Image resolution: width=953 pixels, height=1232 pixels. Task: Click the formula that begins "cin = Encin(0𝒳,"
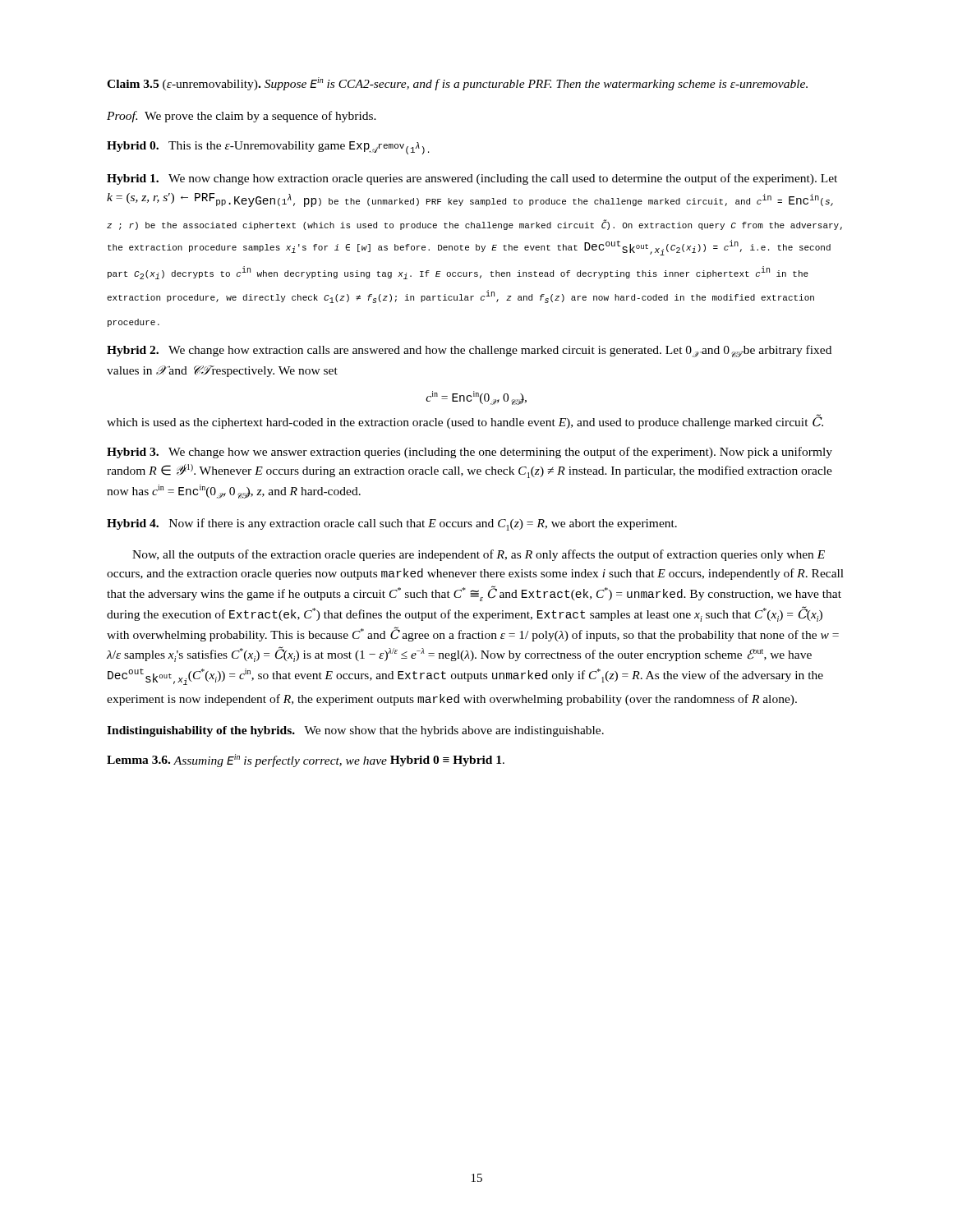click(476, 398)
